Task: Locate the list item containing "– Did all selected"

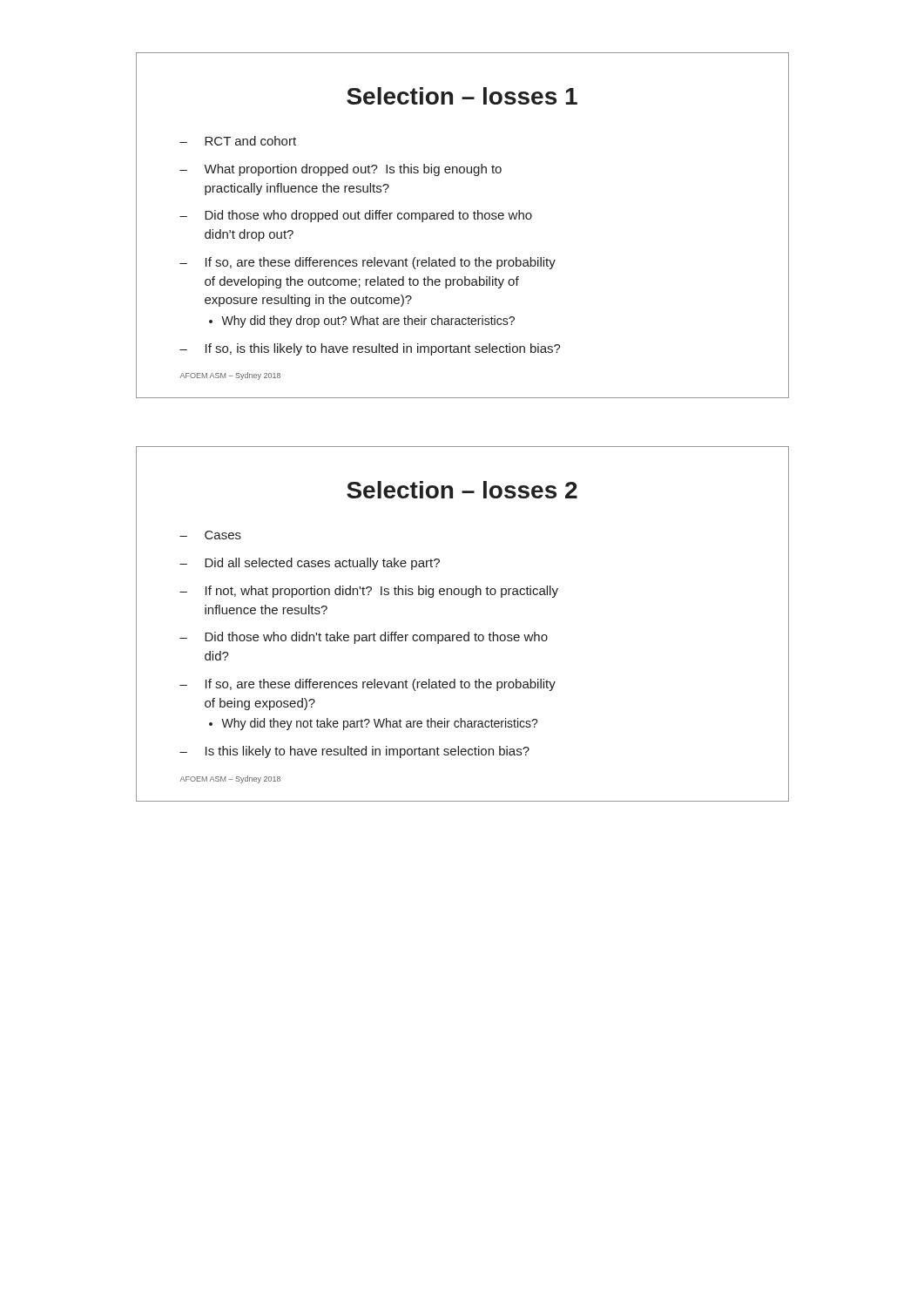Action: tap(310, 564)
